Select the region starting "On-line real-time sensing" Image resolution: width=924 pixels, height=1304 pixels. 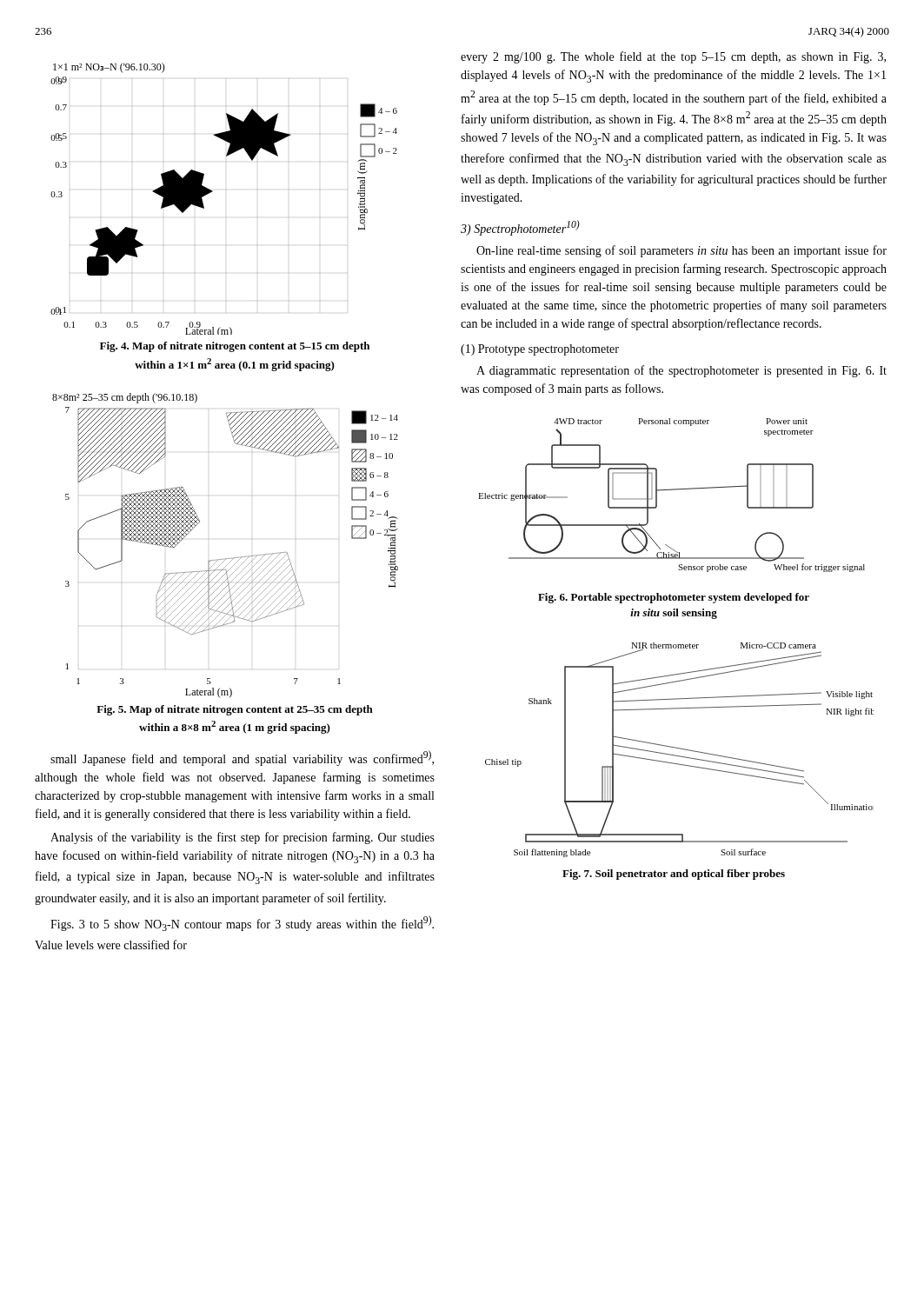coord(674,287)
